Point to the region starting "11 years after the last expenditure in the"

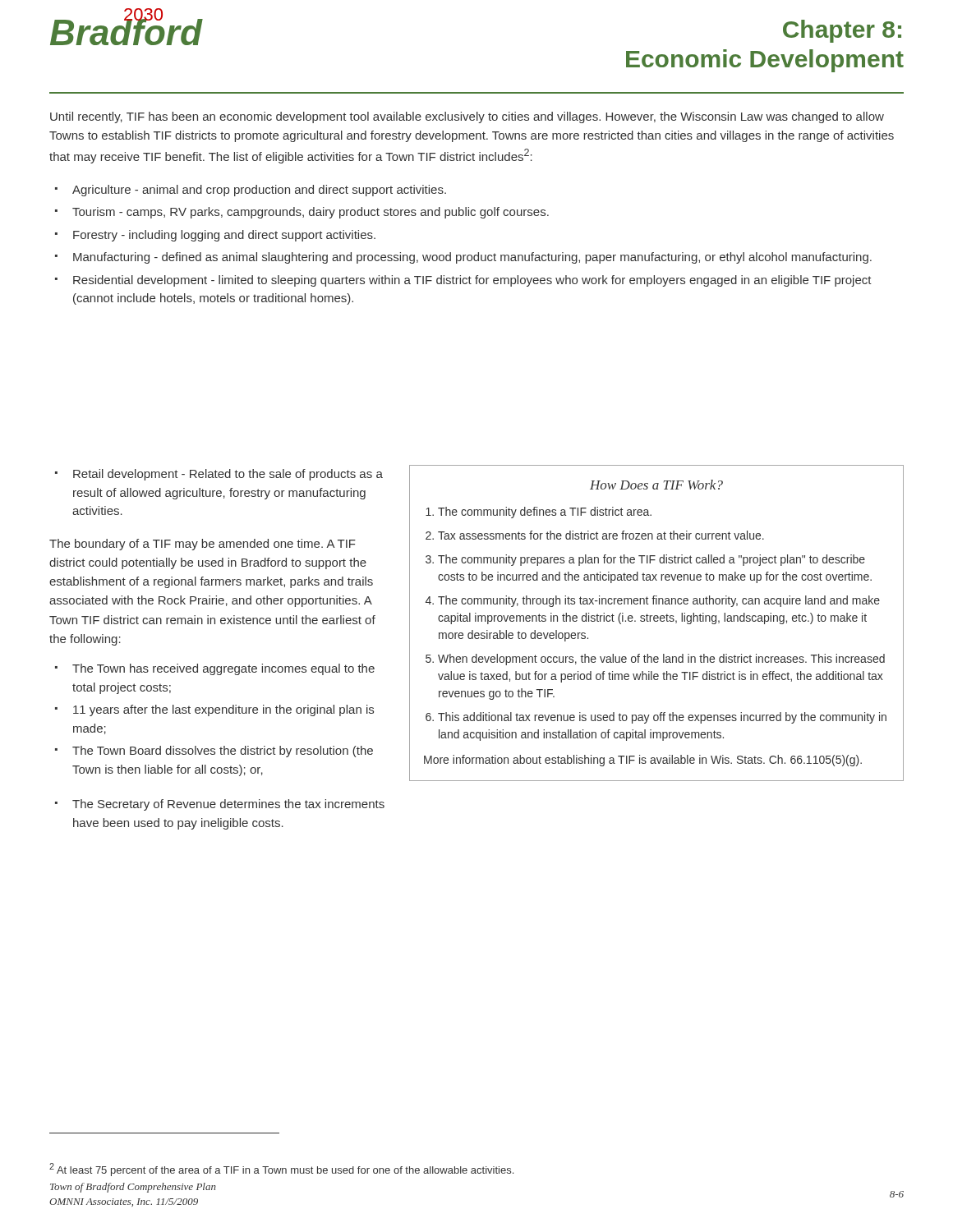pyautogui.click(x=223, y=718)
